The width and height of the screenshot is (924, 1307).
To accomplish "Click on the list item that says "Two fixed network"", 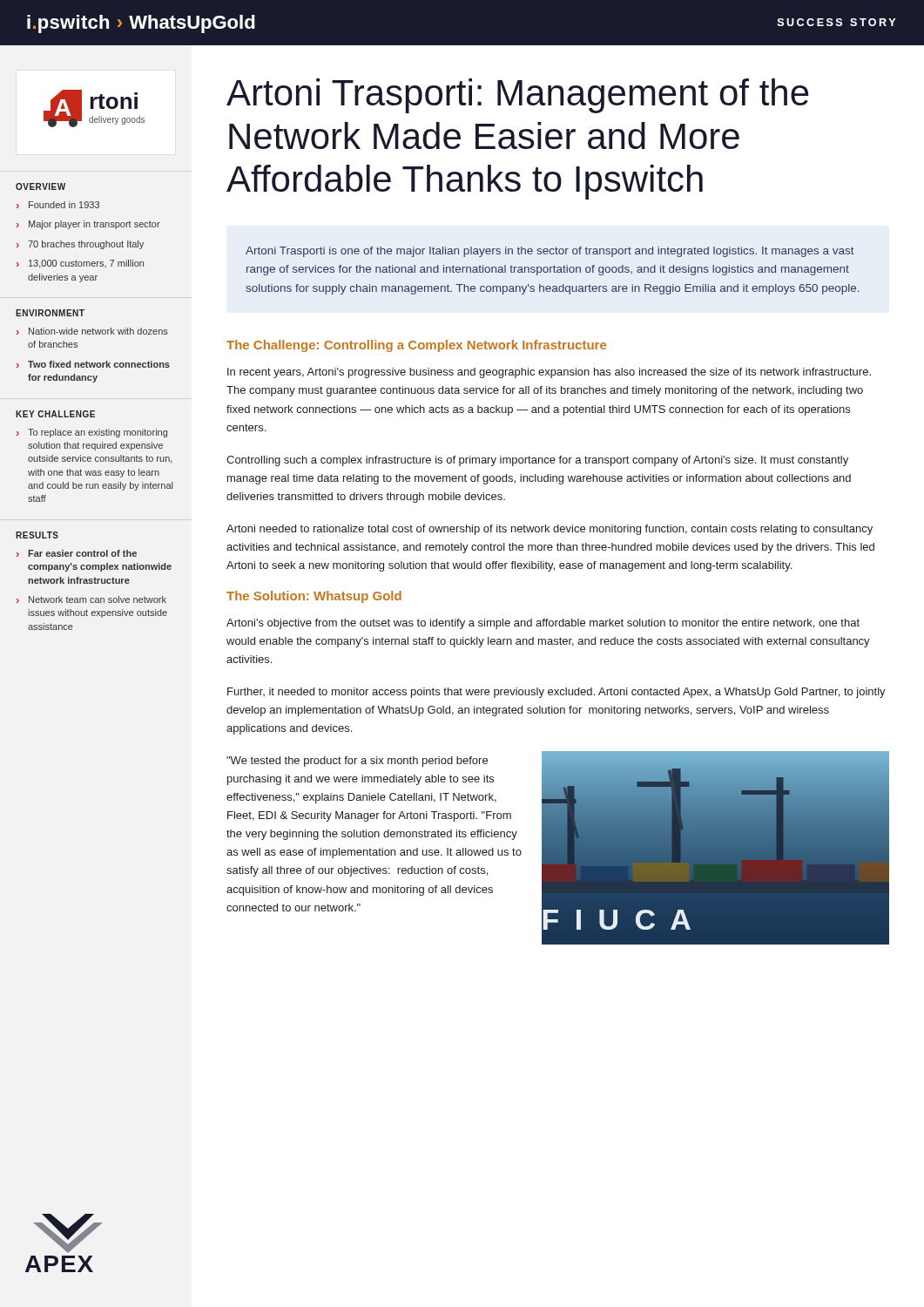I will 99,371.
